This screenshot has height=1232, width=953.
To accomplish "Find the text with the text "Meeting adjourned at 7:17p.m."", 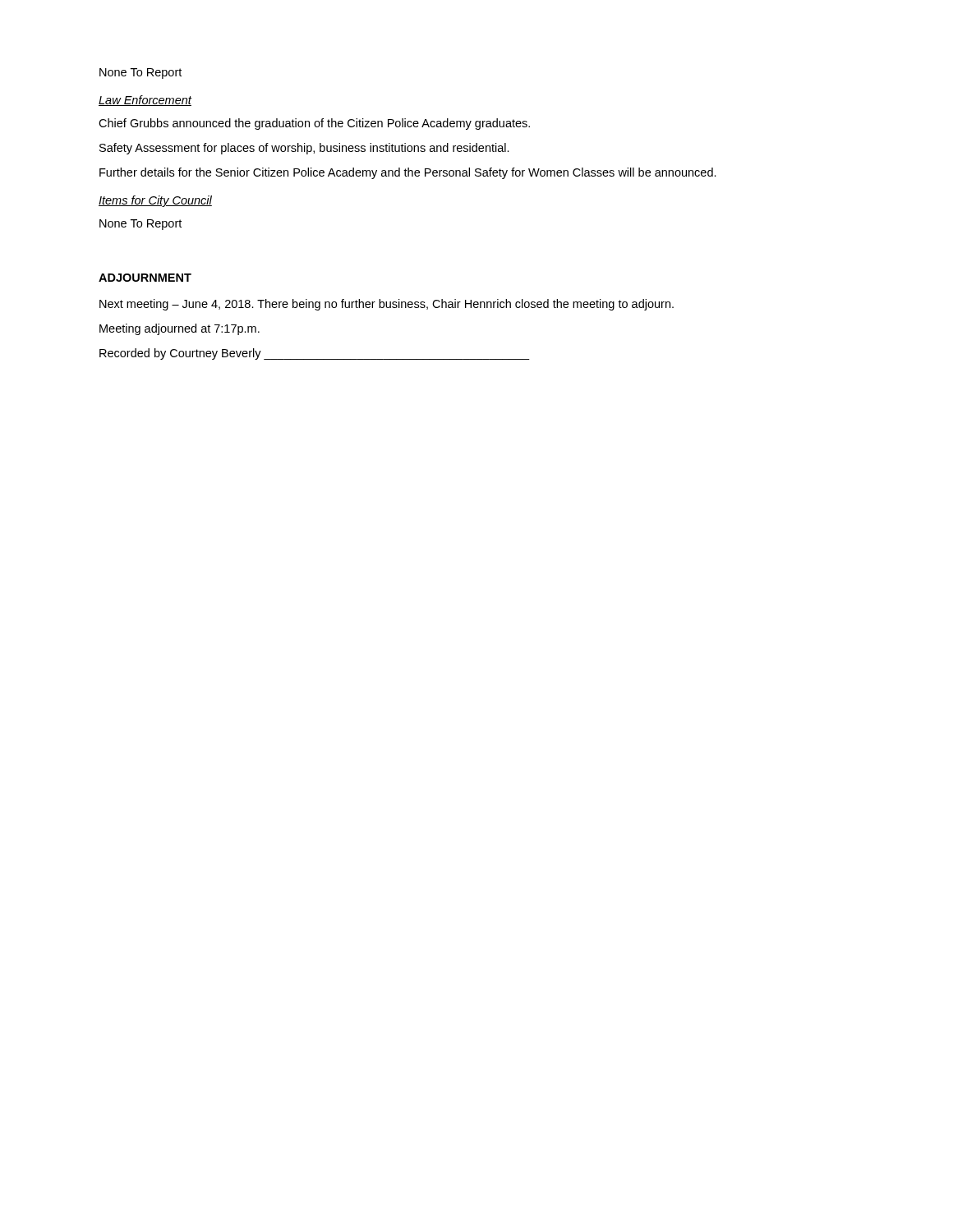I will 179,329.
